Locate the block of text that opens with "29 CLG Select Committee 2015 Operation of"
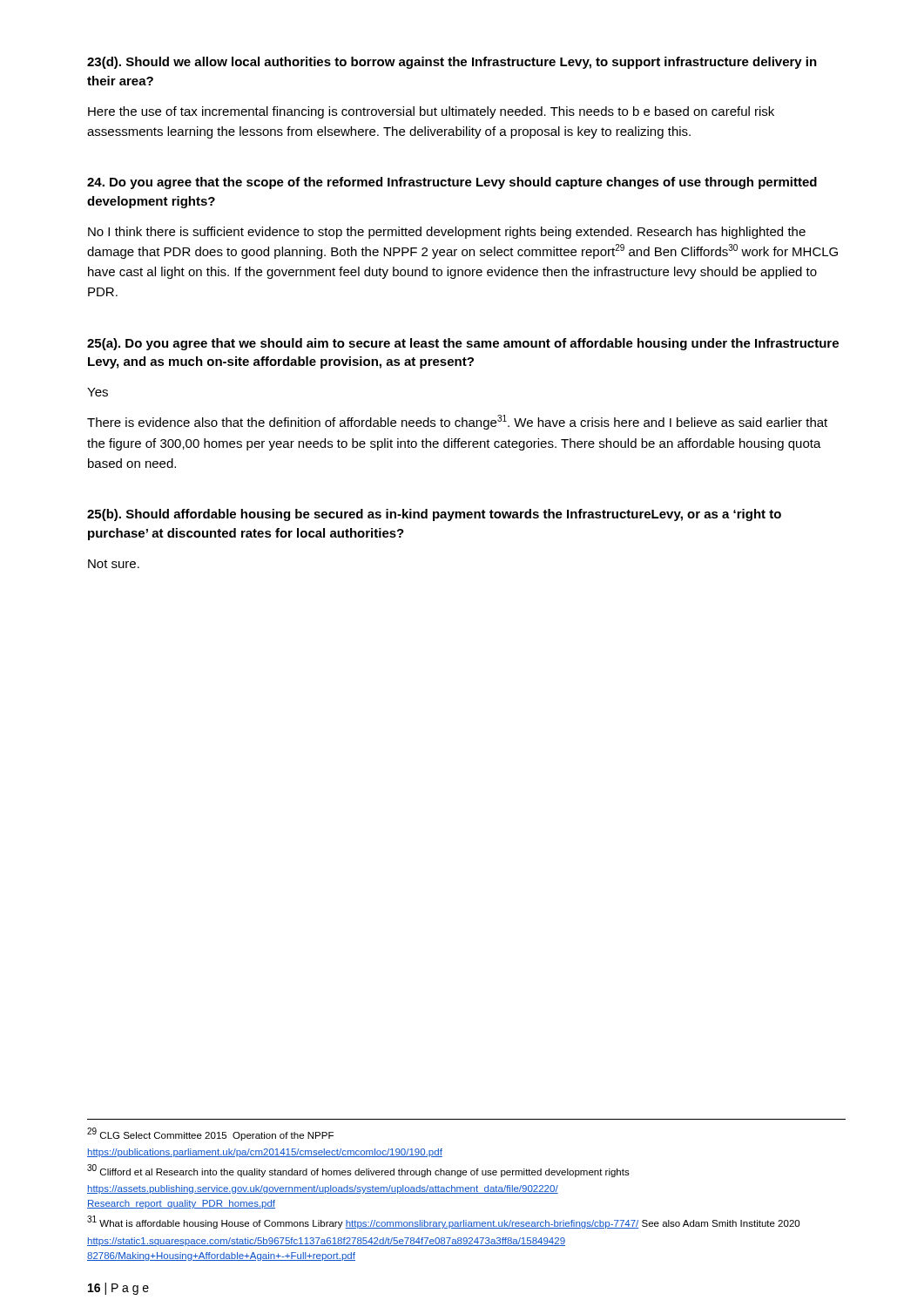924x1307 pixels. coord(211,1133)
